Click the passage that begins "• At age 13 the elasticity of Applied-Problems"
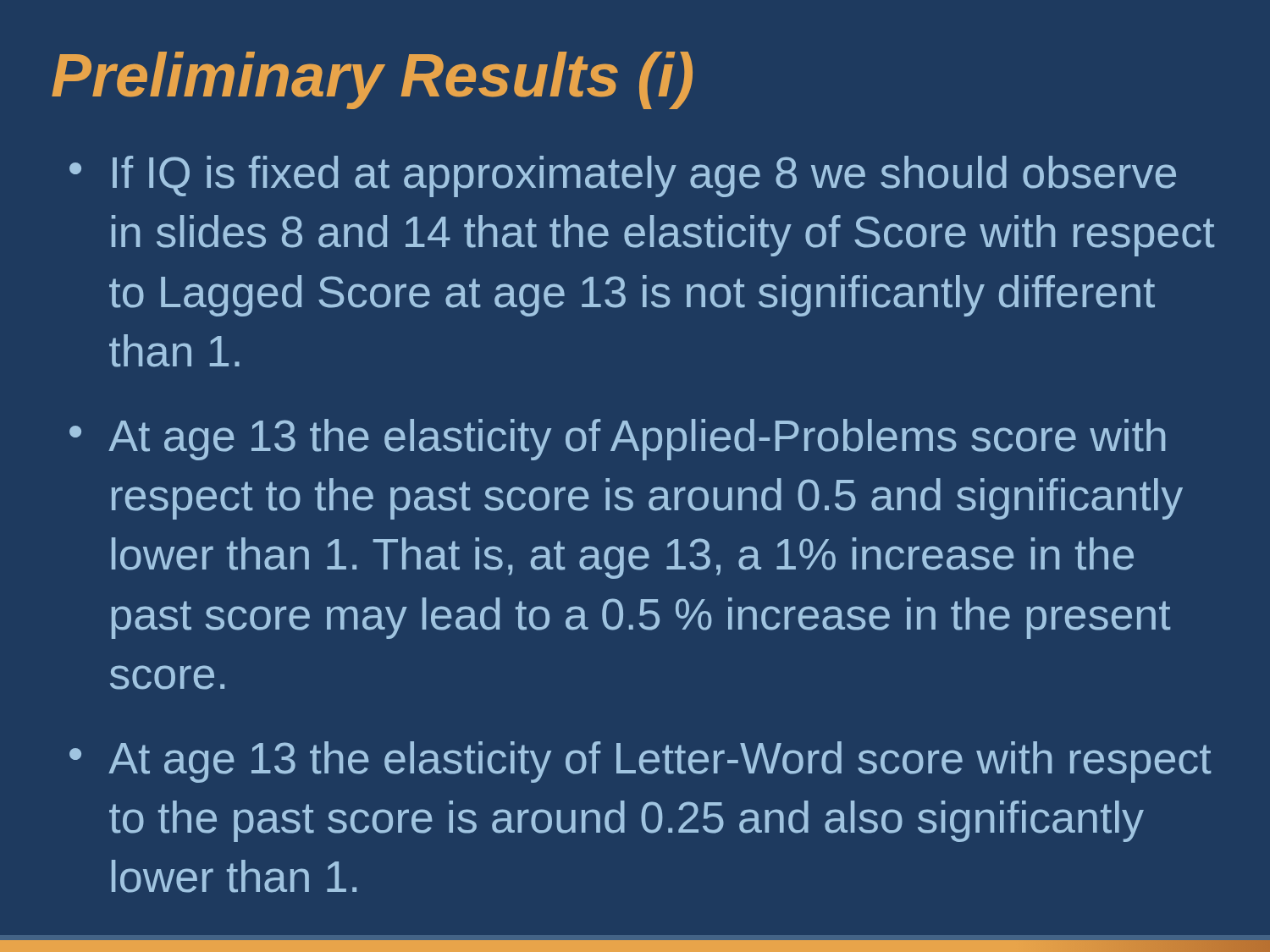Viewport: 1270px width, 952px height. pos(643,555)
